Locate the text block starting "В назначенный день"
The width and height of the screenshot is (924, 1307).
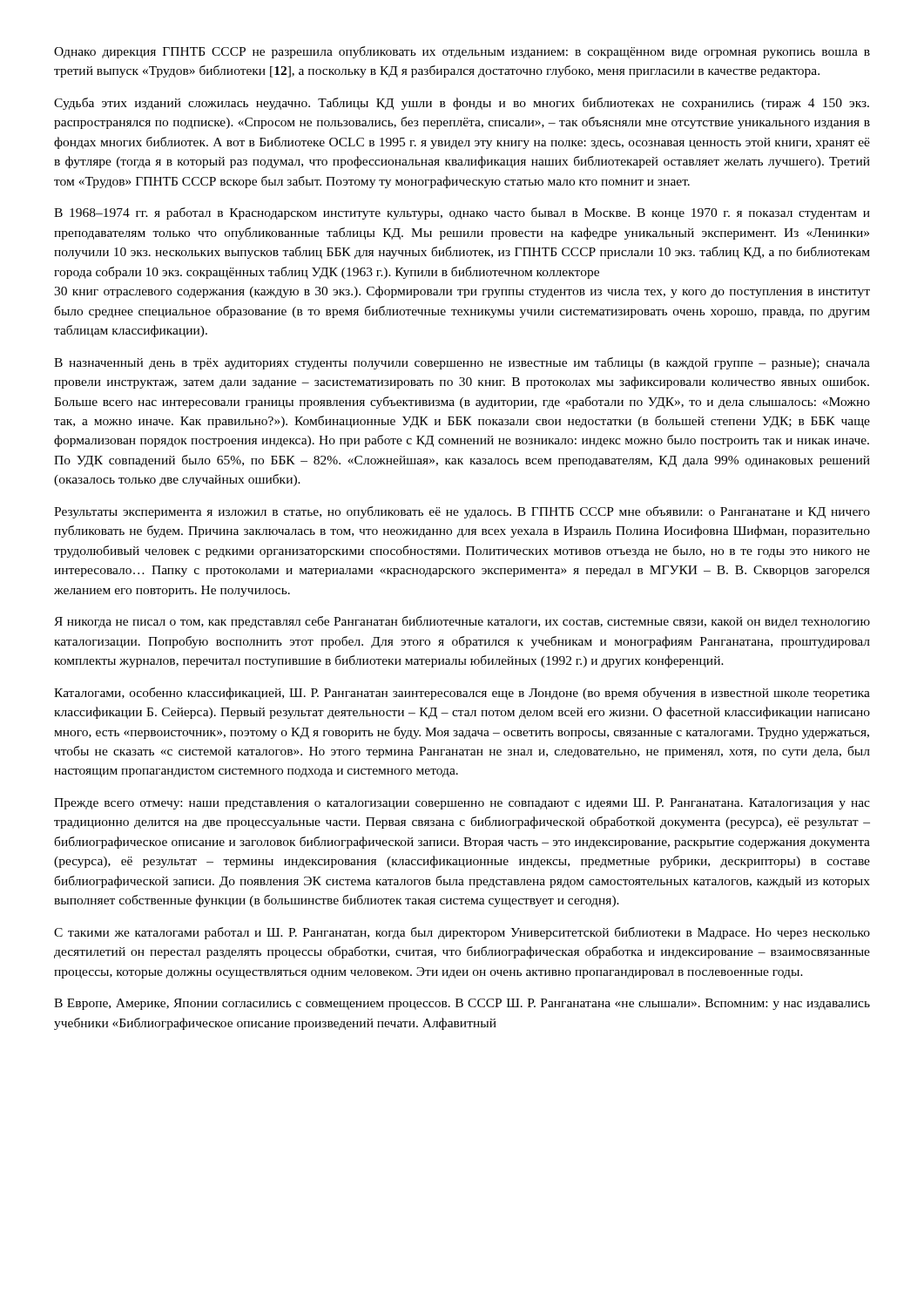tap(462, 420)
